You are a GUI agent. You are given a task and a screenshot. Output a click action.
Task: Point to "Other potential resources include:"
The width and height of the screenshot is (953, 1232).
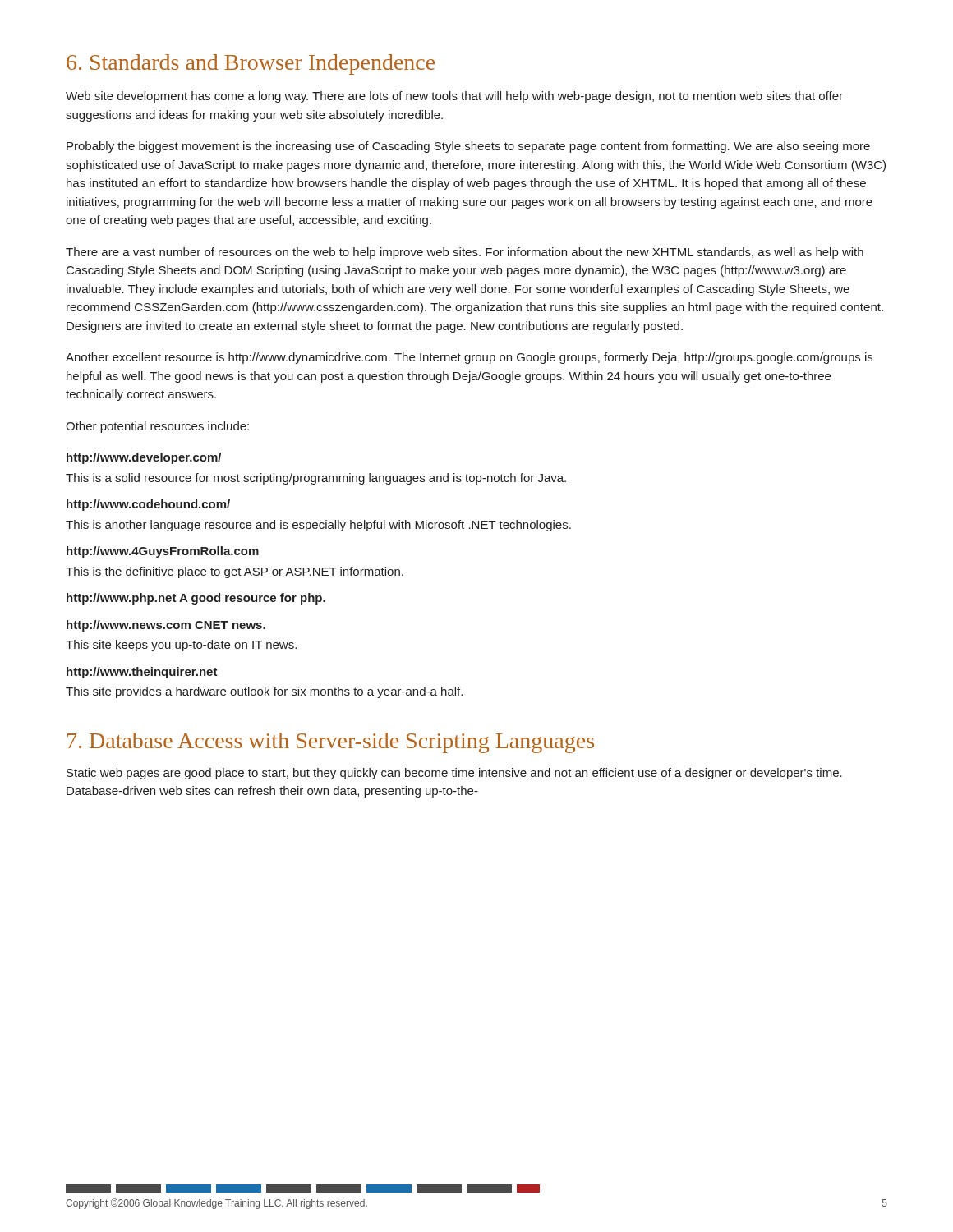pyautogui.click(x=158, y=425)
